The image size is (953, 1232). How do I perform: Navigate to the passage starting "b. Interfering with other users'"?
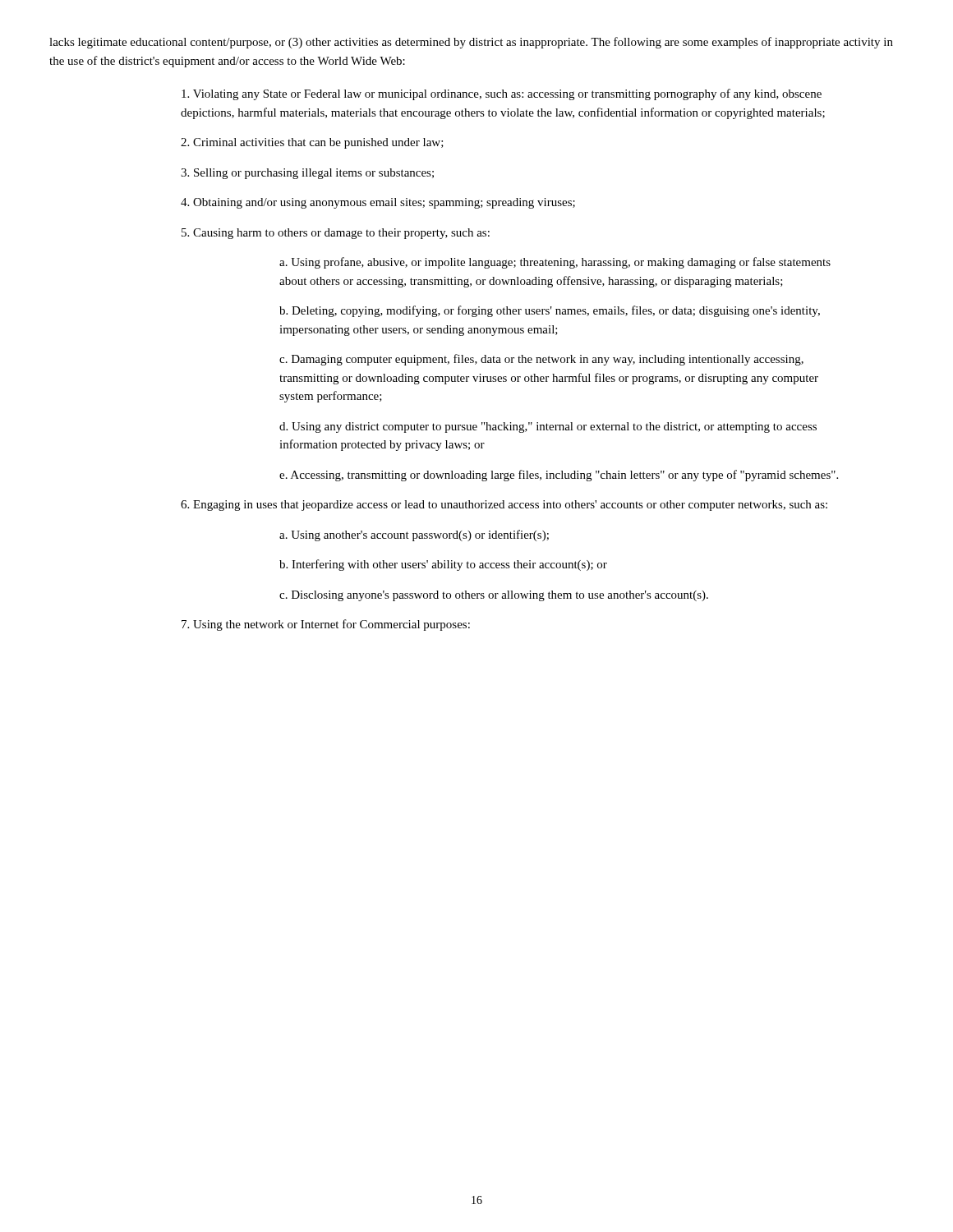(x=443, y=564)
